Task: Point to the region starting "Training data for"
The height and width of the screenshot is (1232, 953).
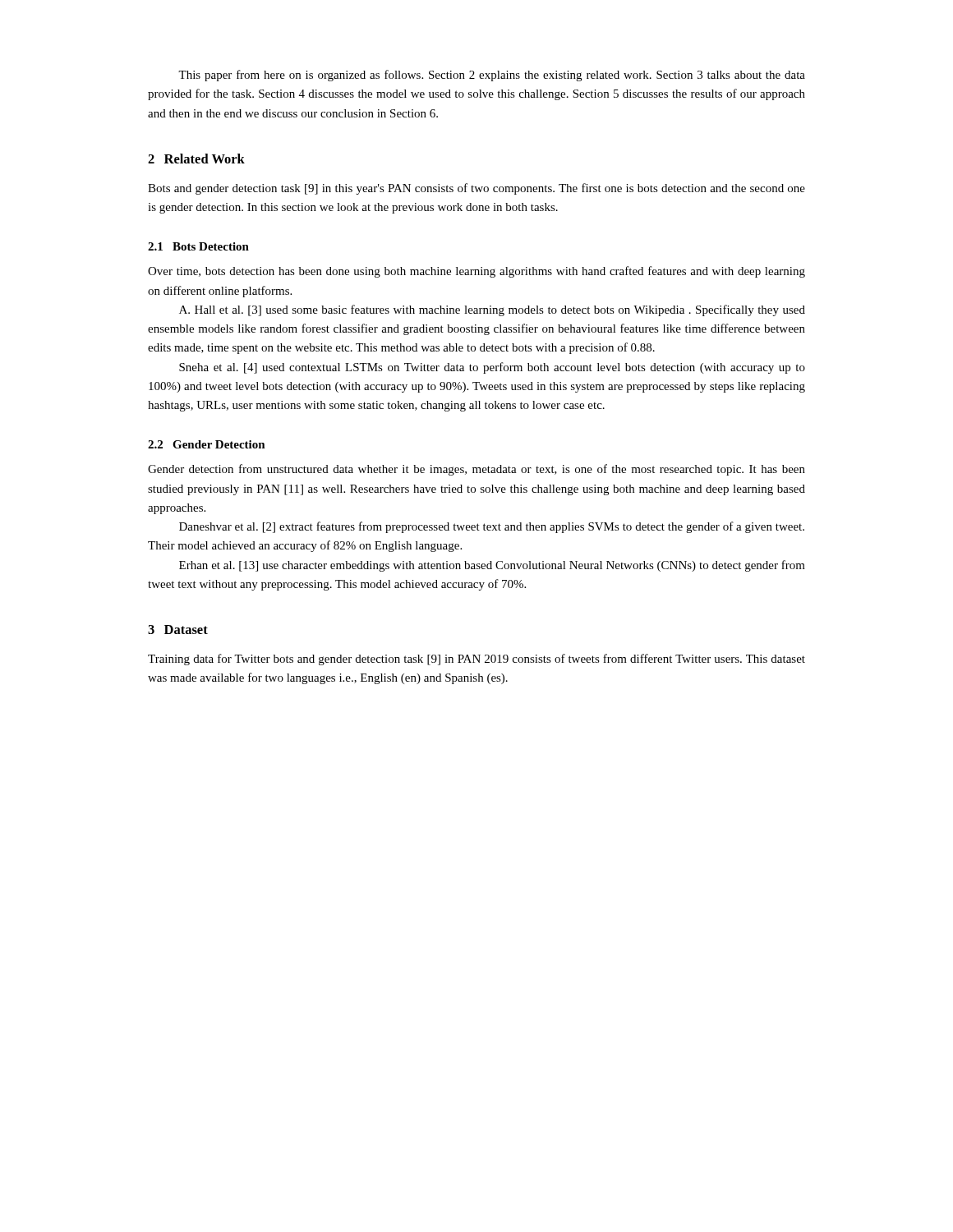Action: (476, 669)
